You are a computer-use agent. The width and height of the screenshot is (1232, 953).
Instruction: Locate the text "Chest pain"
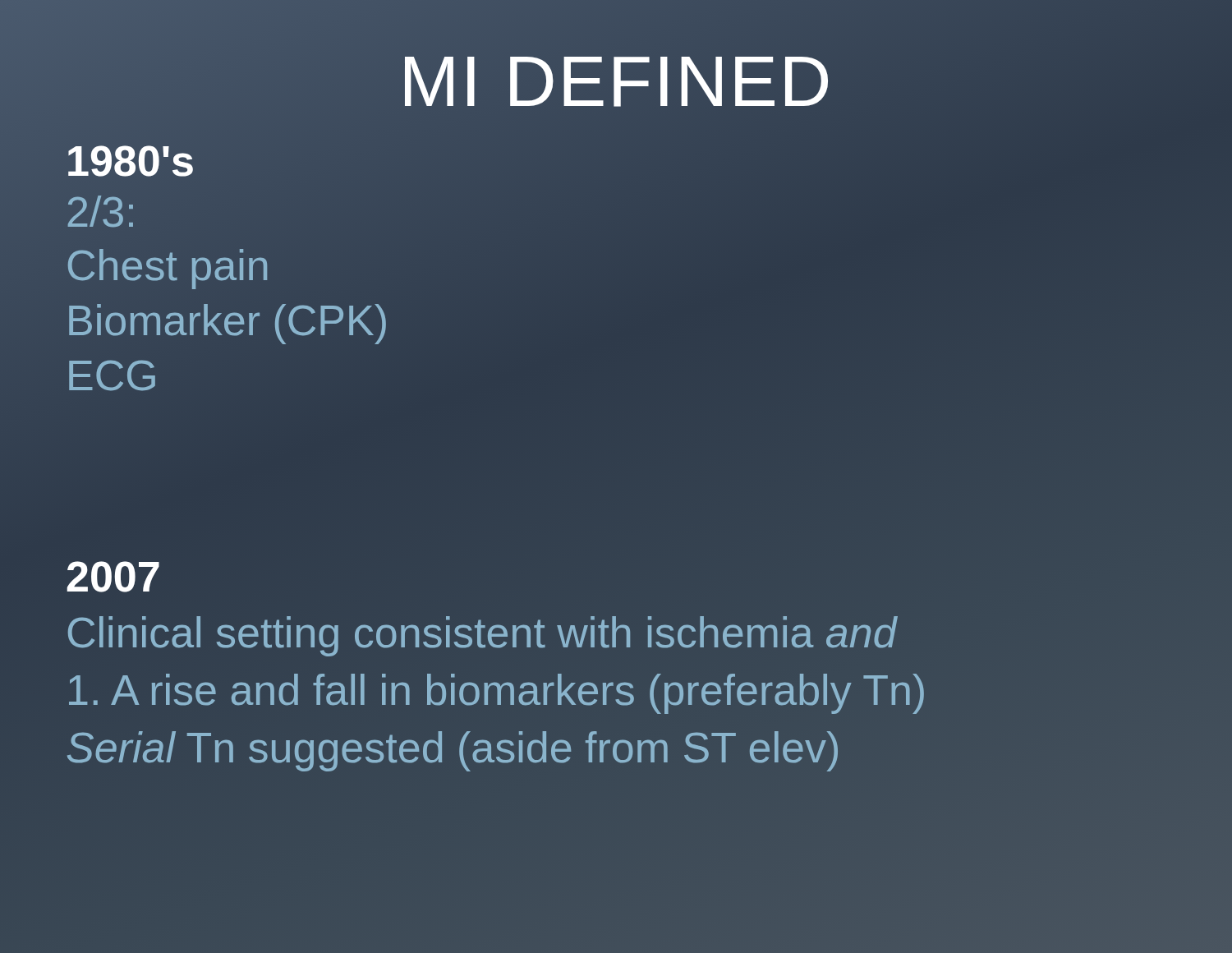pos(168,265)
